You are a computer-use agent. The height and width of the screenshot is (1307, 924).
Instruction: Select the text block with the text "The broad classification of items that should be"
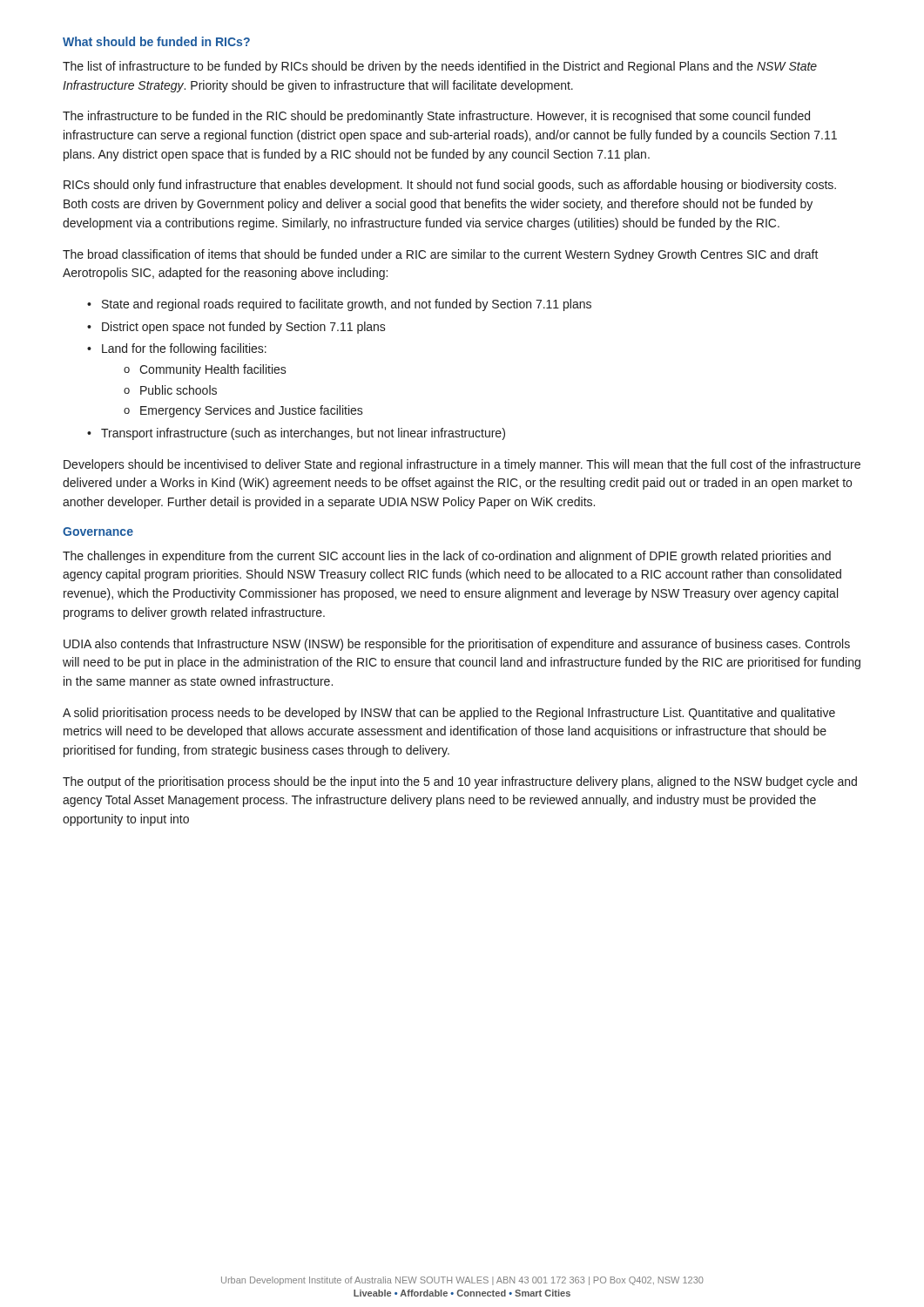(440, 263)
